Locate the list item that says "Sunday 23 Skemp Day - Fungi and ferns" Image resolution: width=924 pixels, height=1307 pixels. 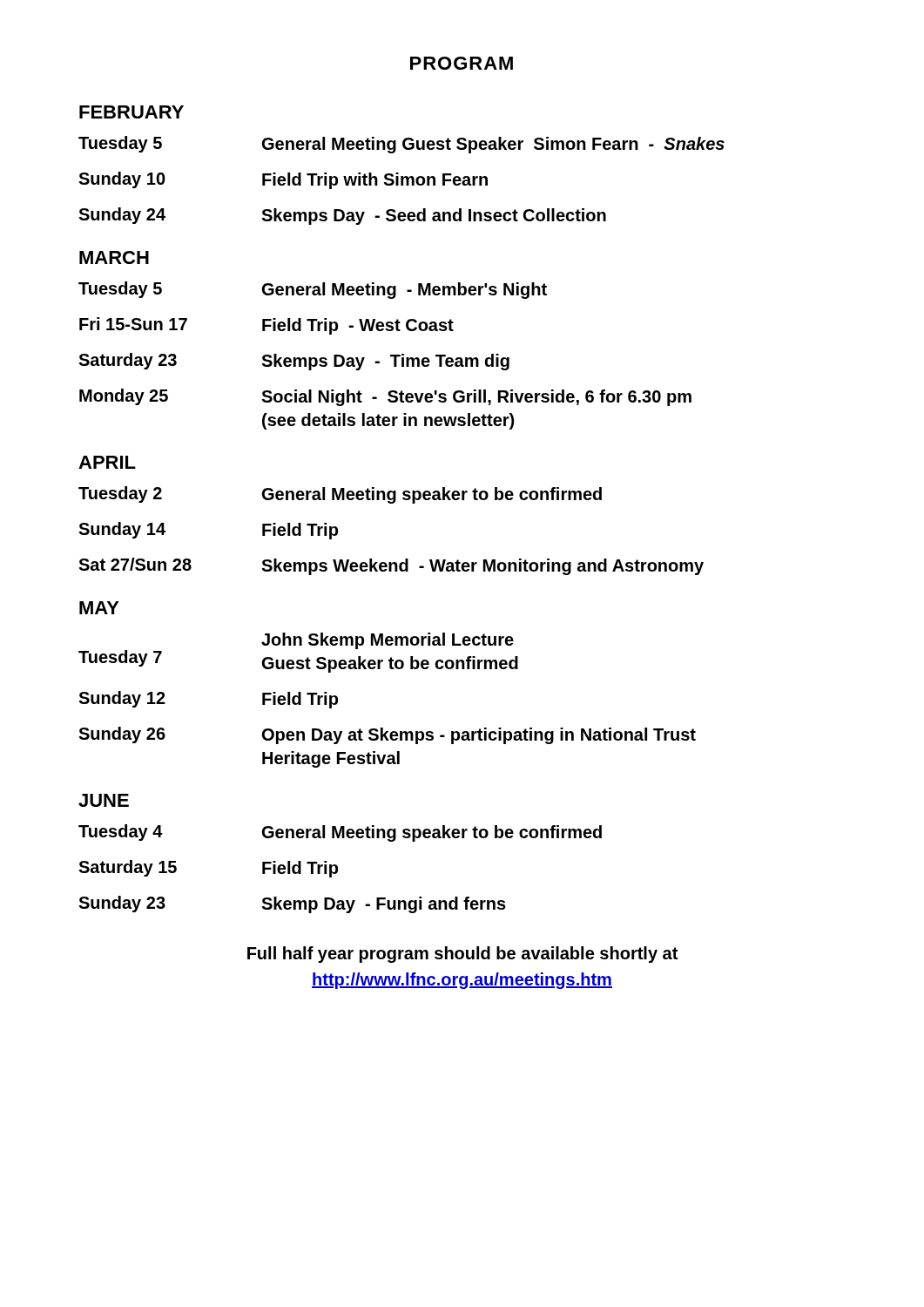pos(462,904)
